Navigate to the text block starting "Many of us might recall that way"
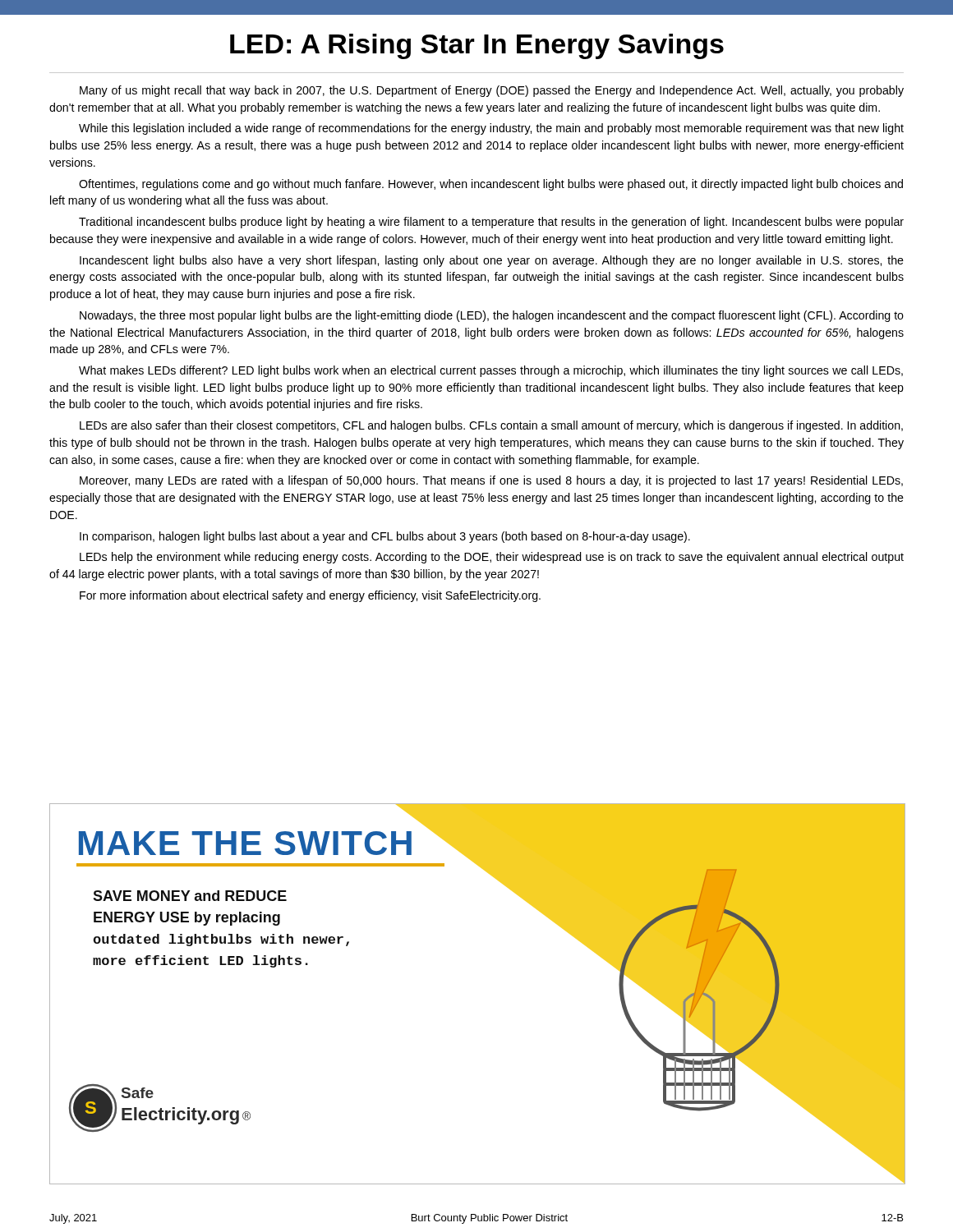 476,343
